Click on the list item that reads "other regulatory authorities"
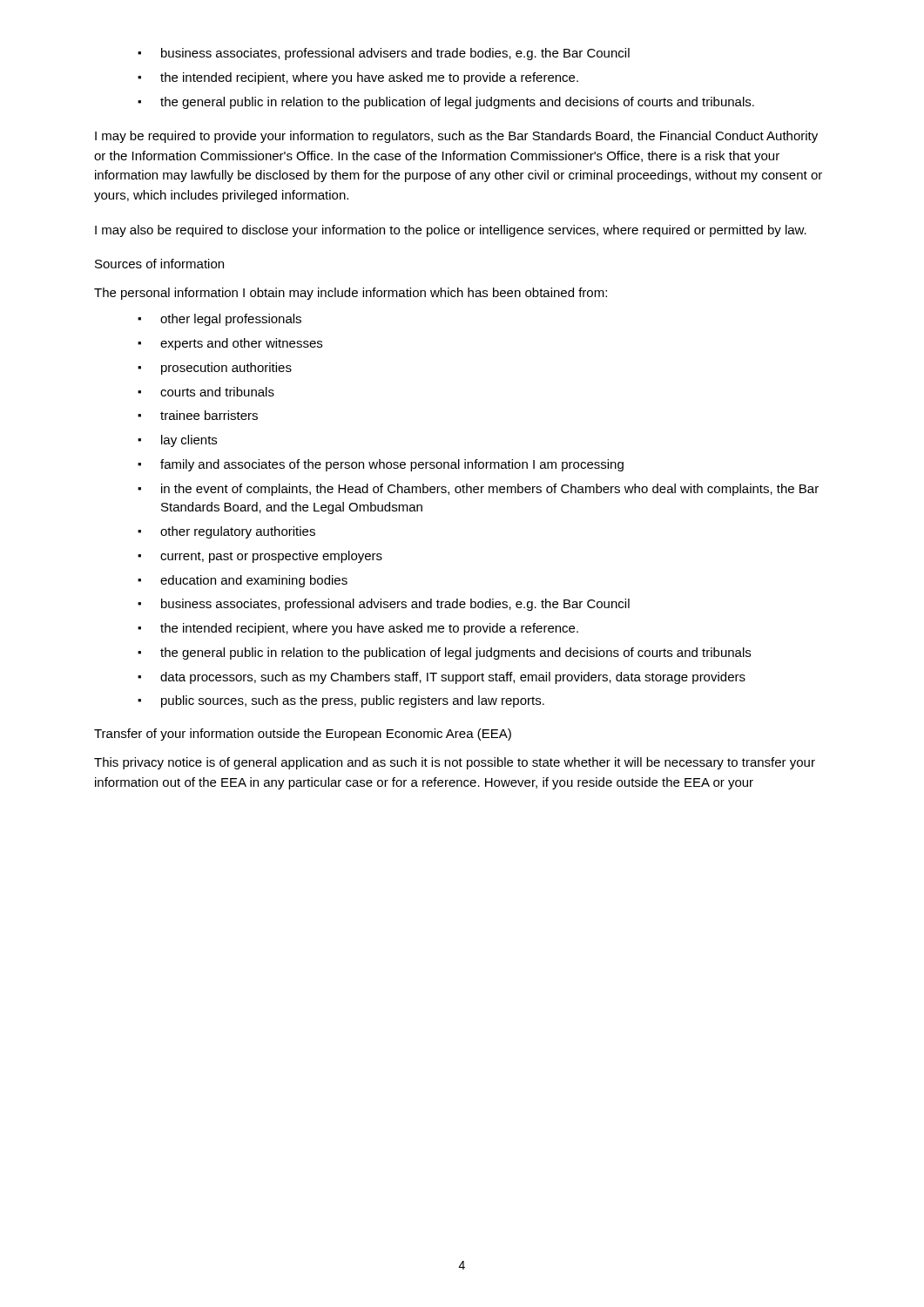The height and width of the screenshot is (1307, 924). tap(226, 532)
